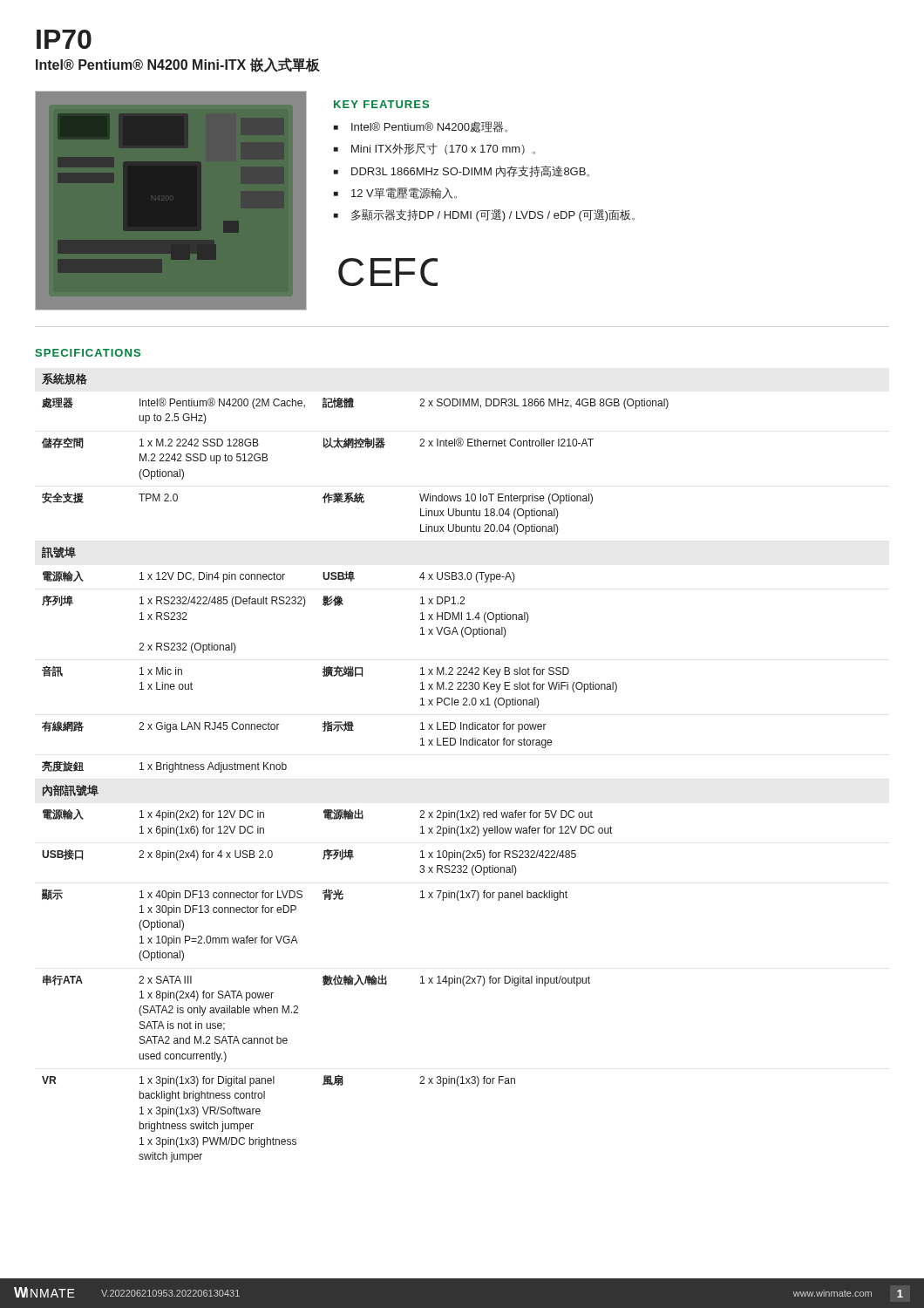The height and width of the screenshot is (1308, 924).
Task: Click on the photo
Action: click(x=171, y=201)
